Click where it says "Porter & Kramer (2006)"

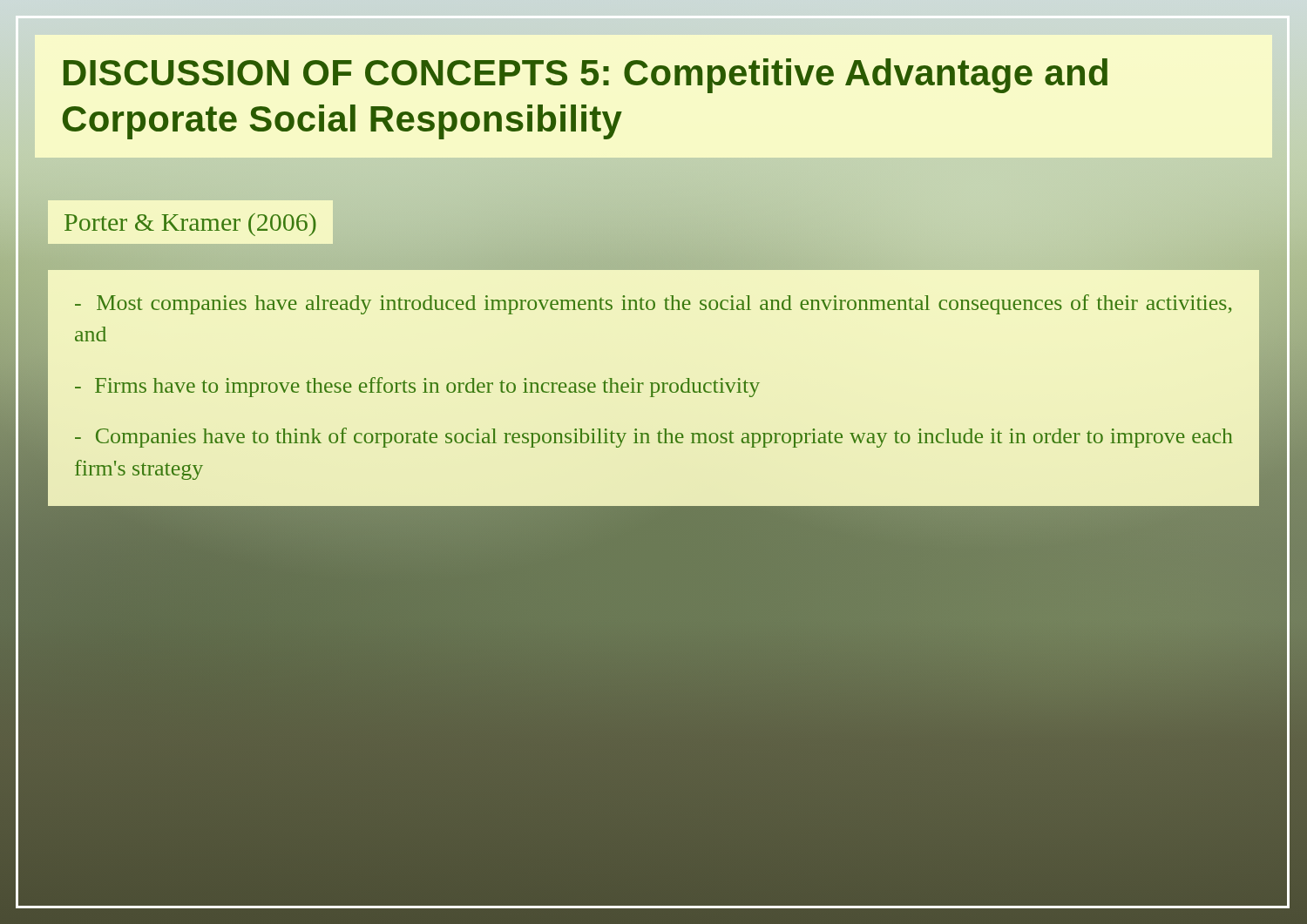coord(190,222)
